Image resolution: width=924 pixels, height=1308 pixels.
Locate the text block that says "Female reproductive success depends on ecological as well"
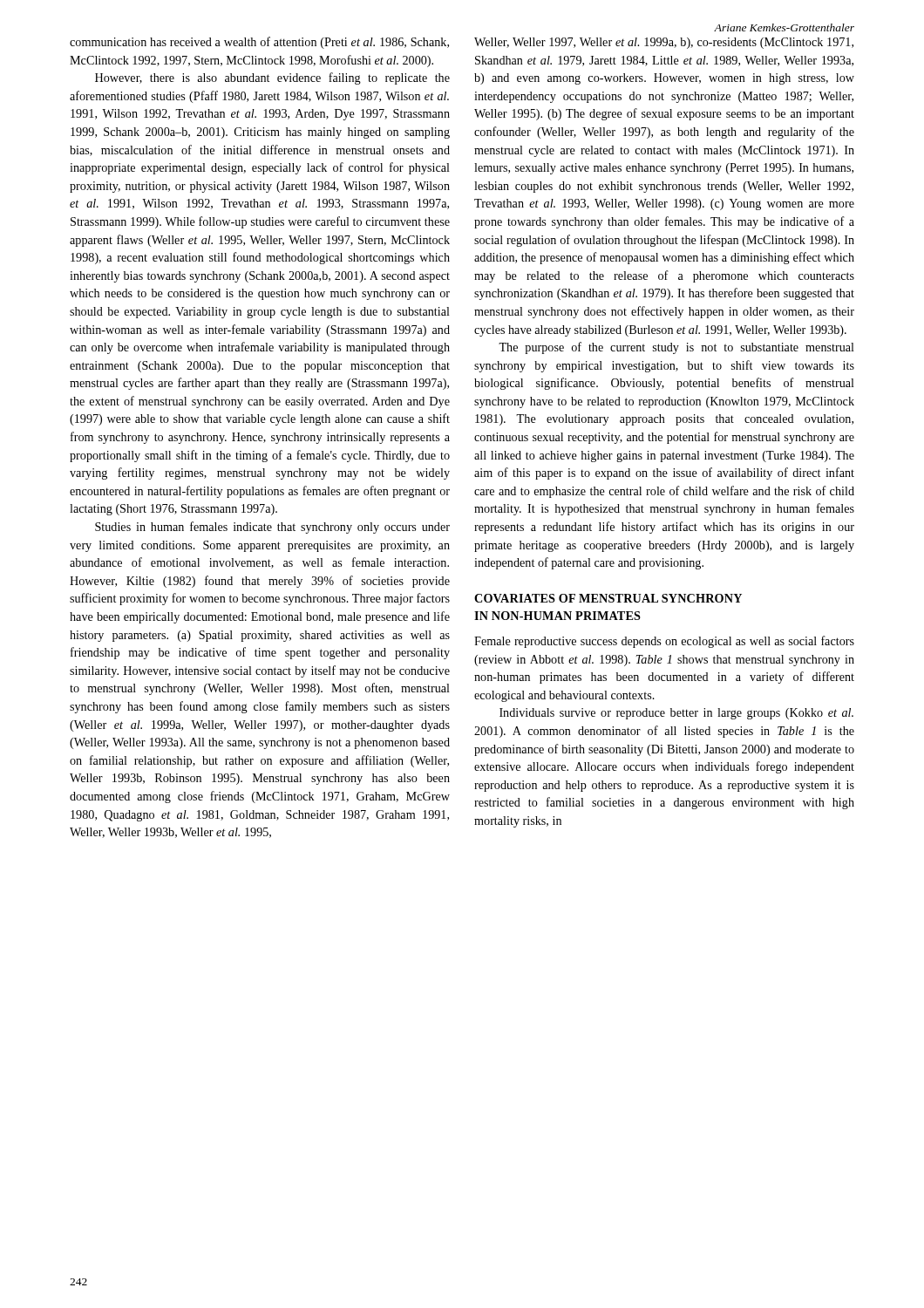(664, 731)
